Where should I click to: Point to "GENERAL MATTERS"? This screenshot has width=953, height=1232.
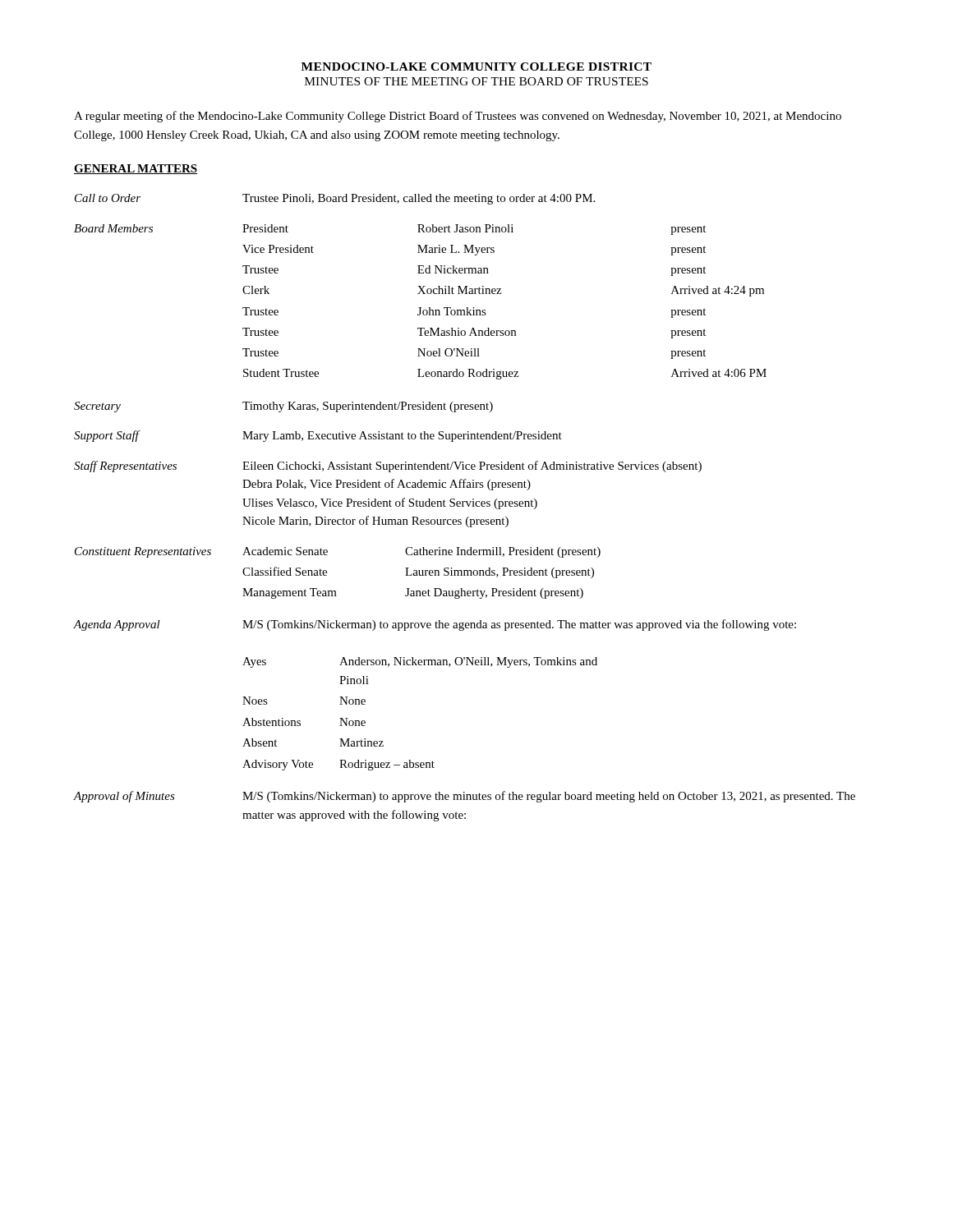pyautogui.click(x=136, y=168)
